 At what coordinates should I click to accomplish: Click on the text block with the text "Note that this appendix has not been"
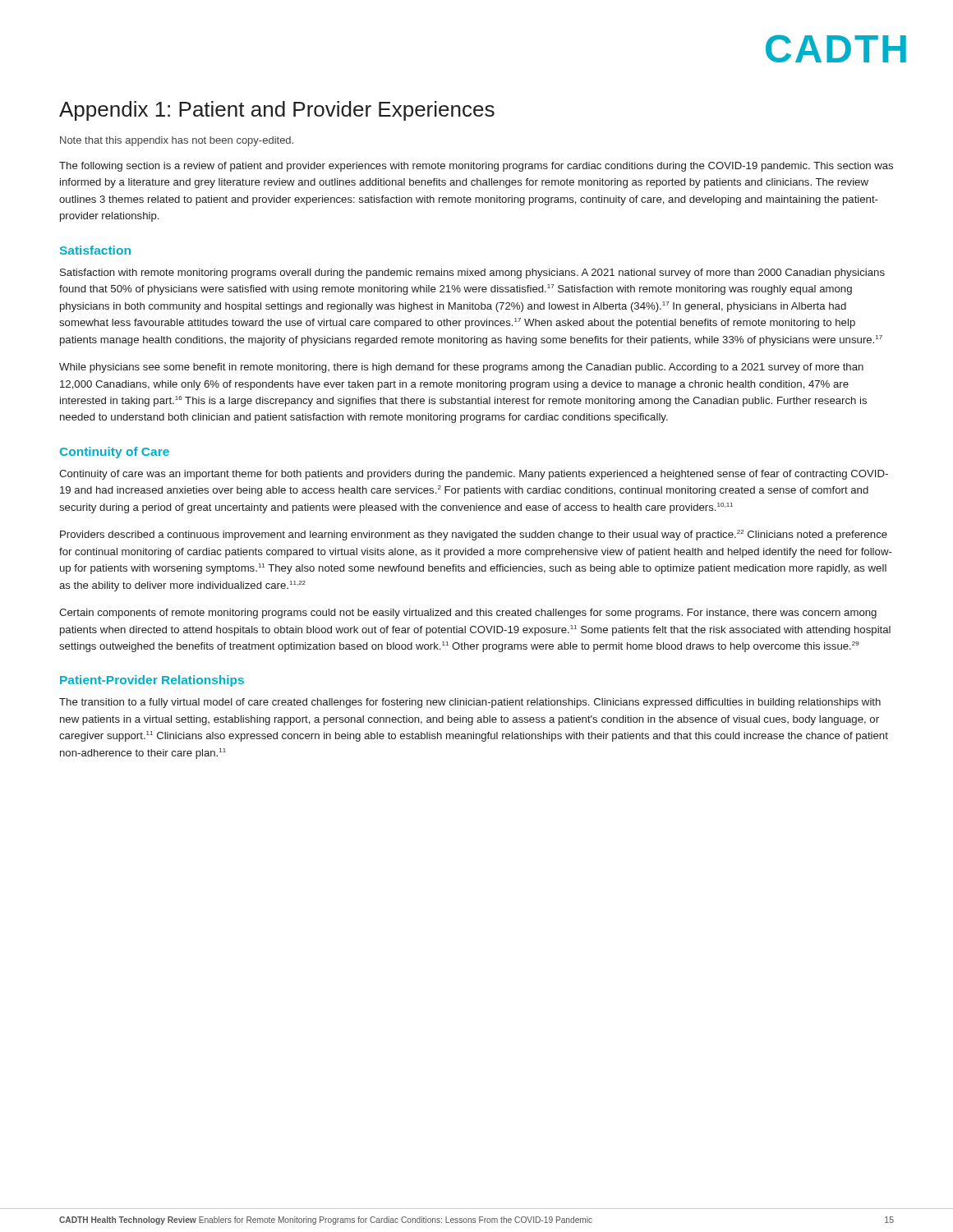177,140
